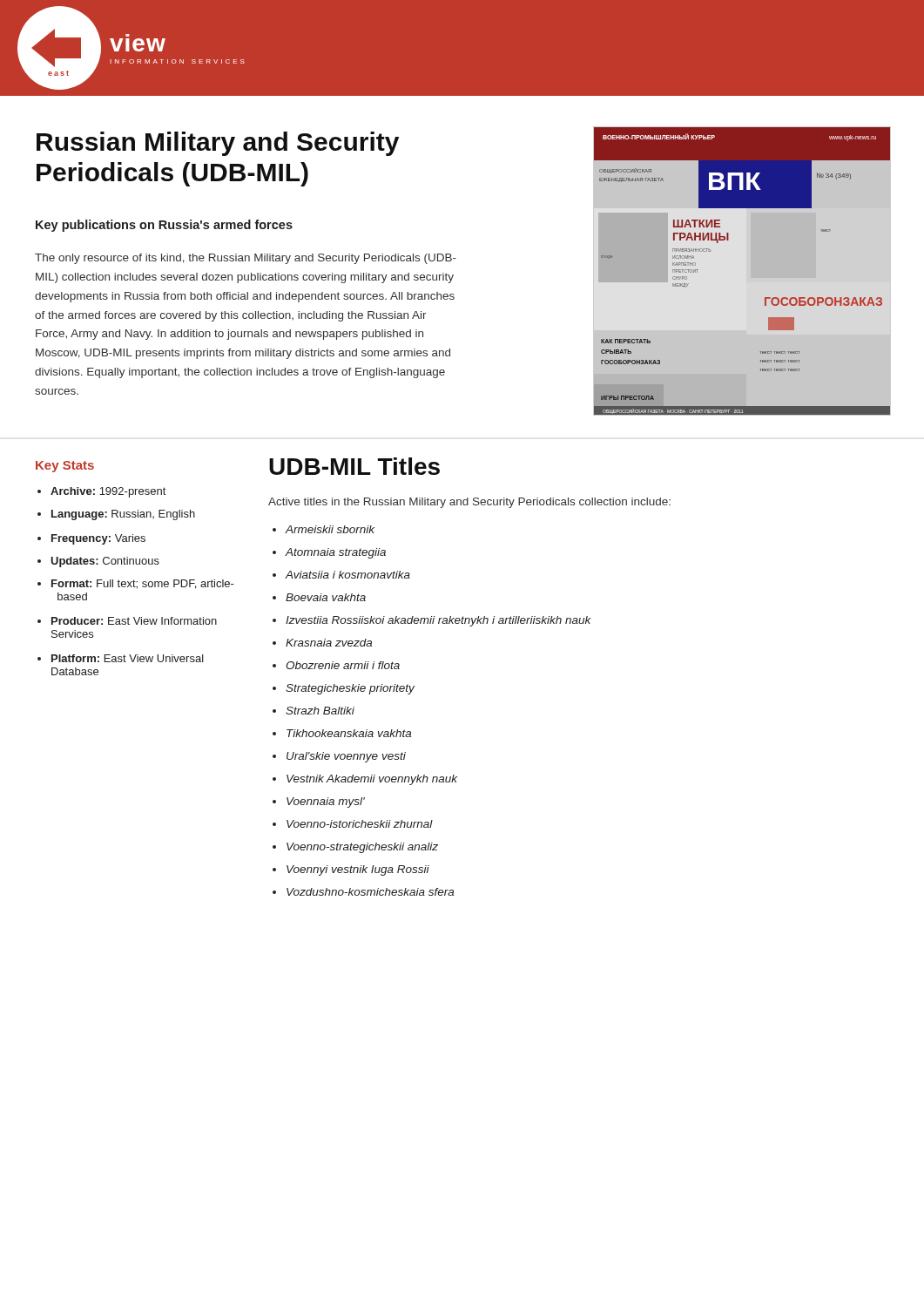Viewport: 924px width, 1307px height.
Task: Where does it say "Voennaia mysl'"?
Action: click(x=319, y=802)
